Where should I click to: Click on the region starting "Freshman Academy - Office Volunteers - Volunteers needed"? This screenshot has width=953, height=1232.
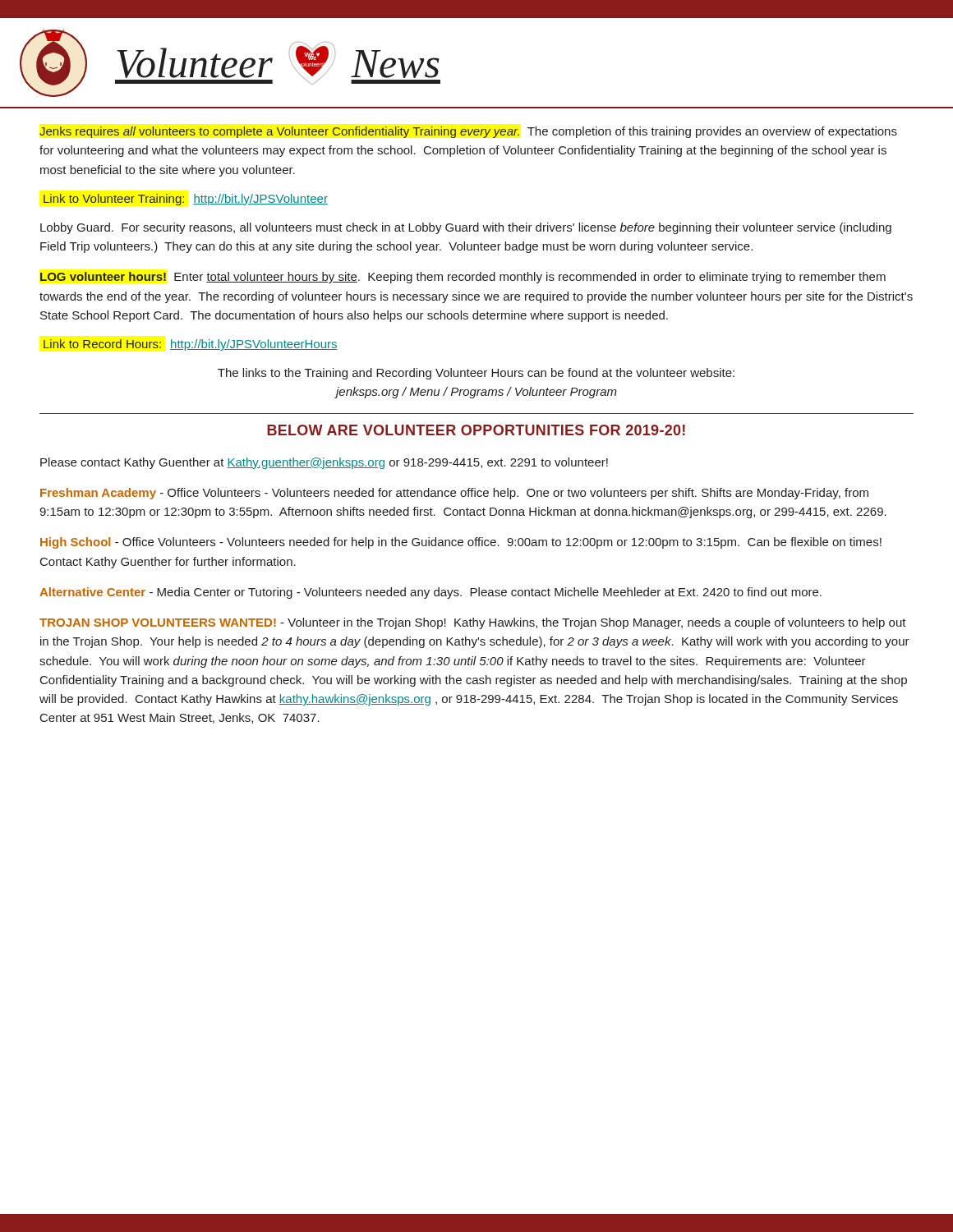coord(463,502)
